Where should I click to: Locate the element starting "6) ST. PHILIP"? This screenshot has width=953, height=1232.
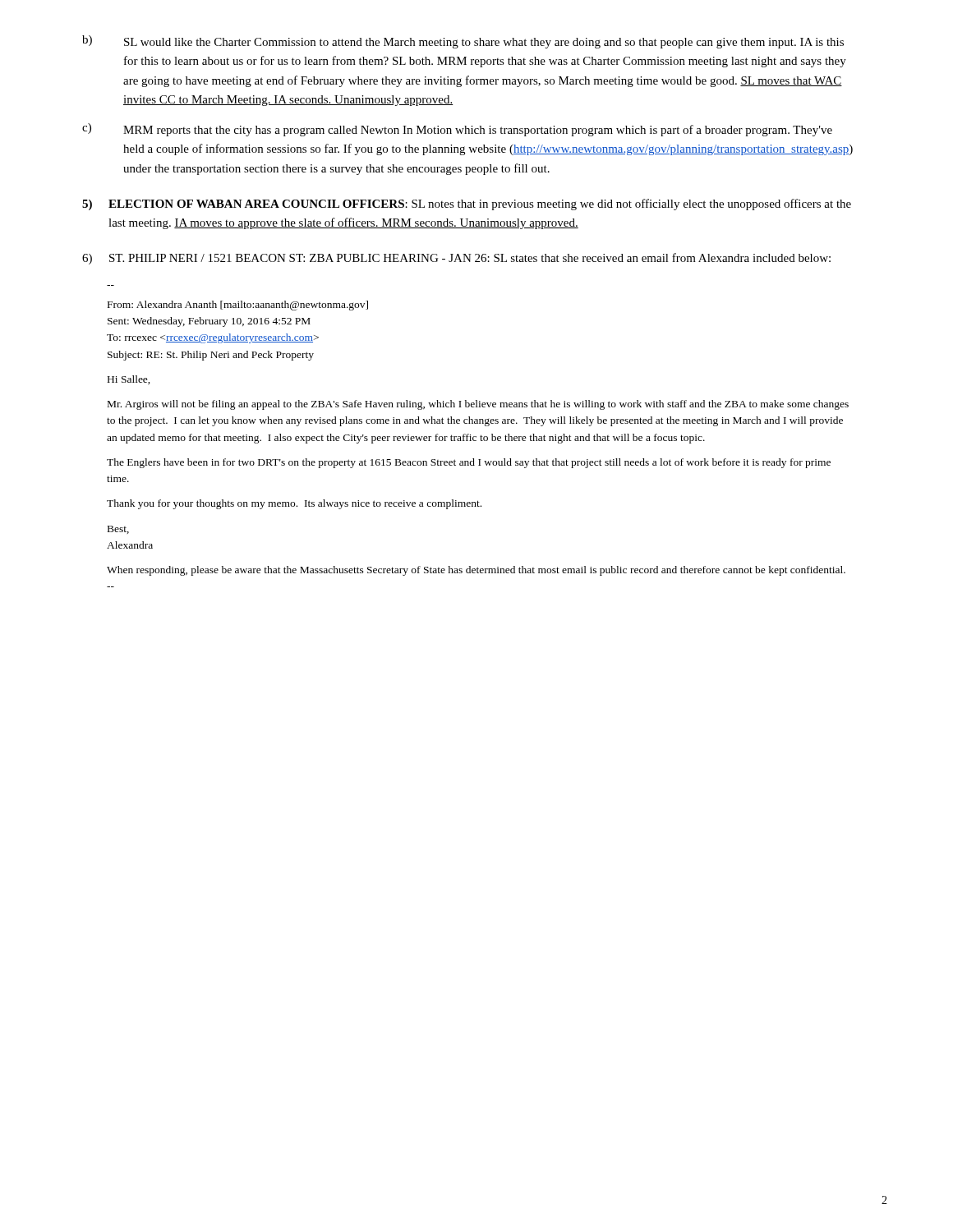[468, 422]
